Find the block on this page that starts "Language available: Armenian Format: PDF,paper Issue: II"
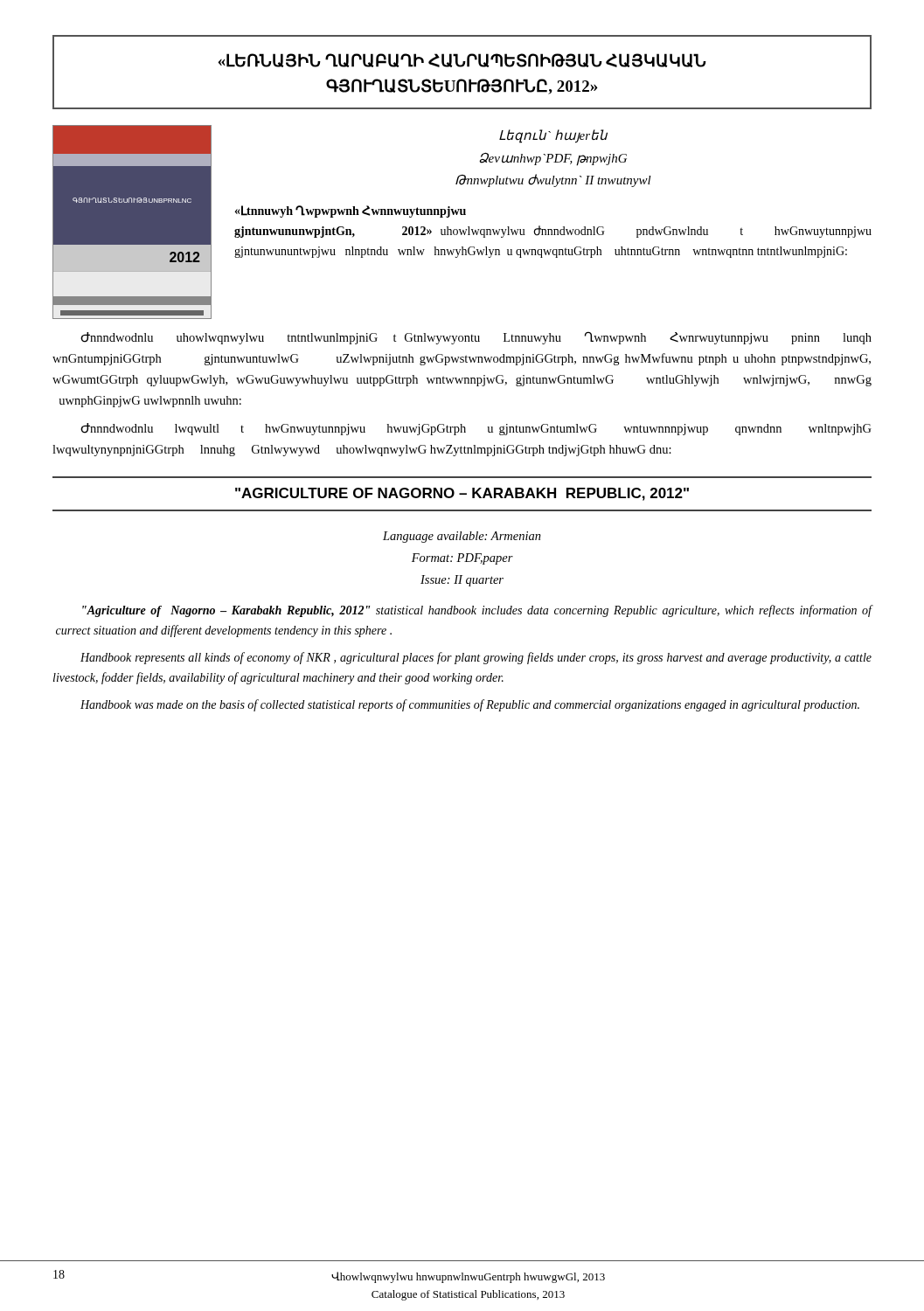 point(462,558)
